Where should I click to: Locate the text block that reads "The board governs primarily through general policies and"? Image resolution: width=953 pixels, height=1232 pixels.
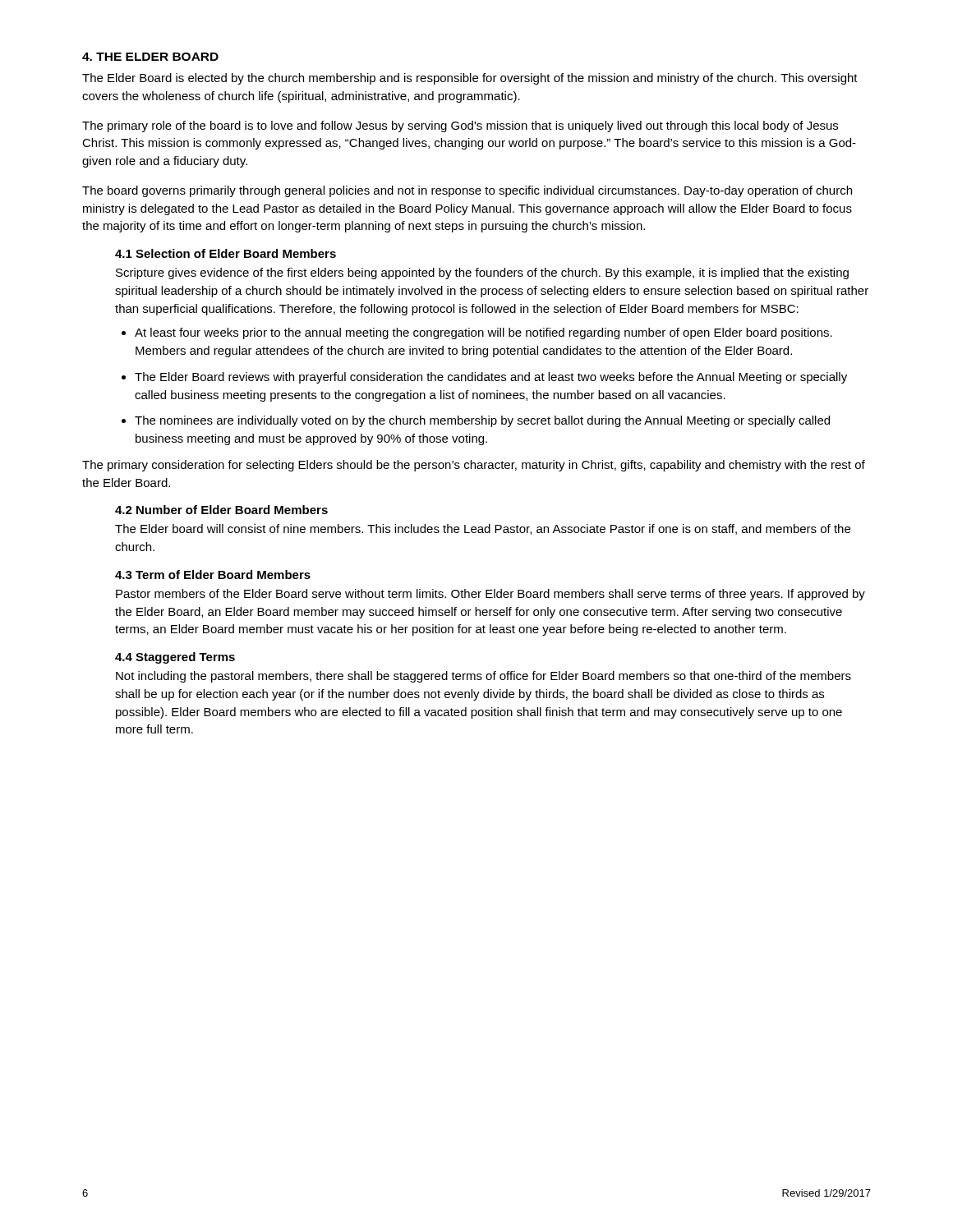pos(476,208)
